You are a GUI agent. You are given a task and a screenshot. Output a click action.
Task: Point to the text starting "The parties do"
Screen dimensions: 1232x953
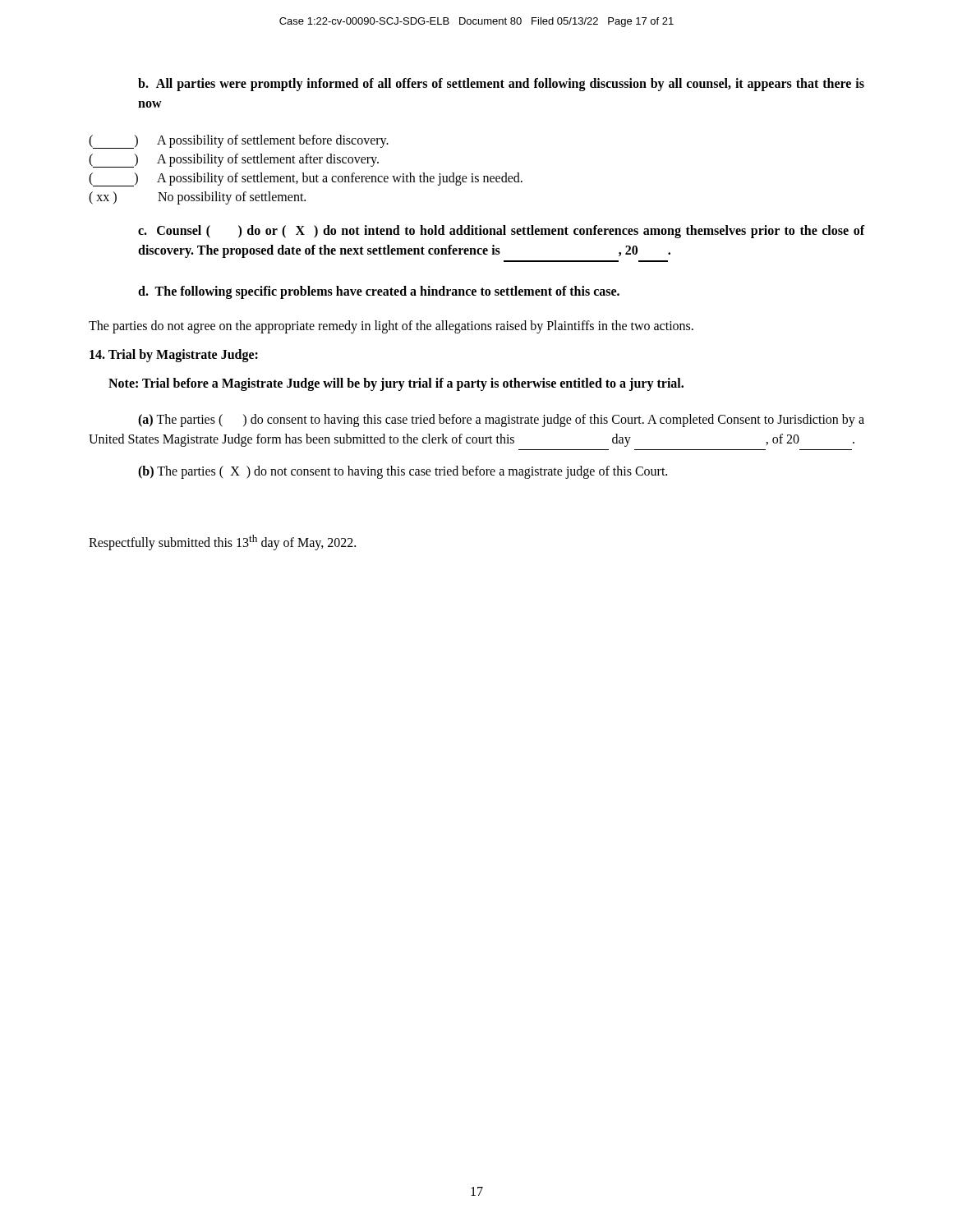click(x=391, y=326)
